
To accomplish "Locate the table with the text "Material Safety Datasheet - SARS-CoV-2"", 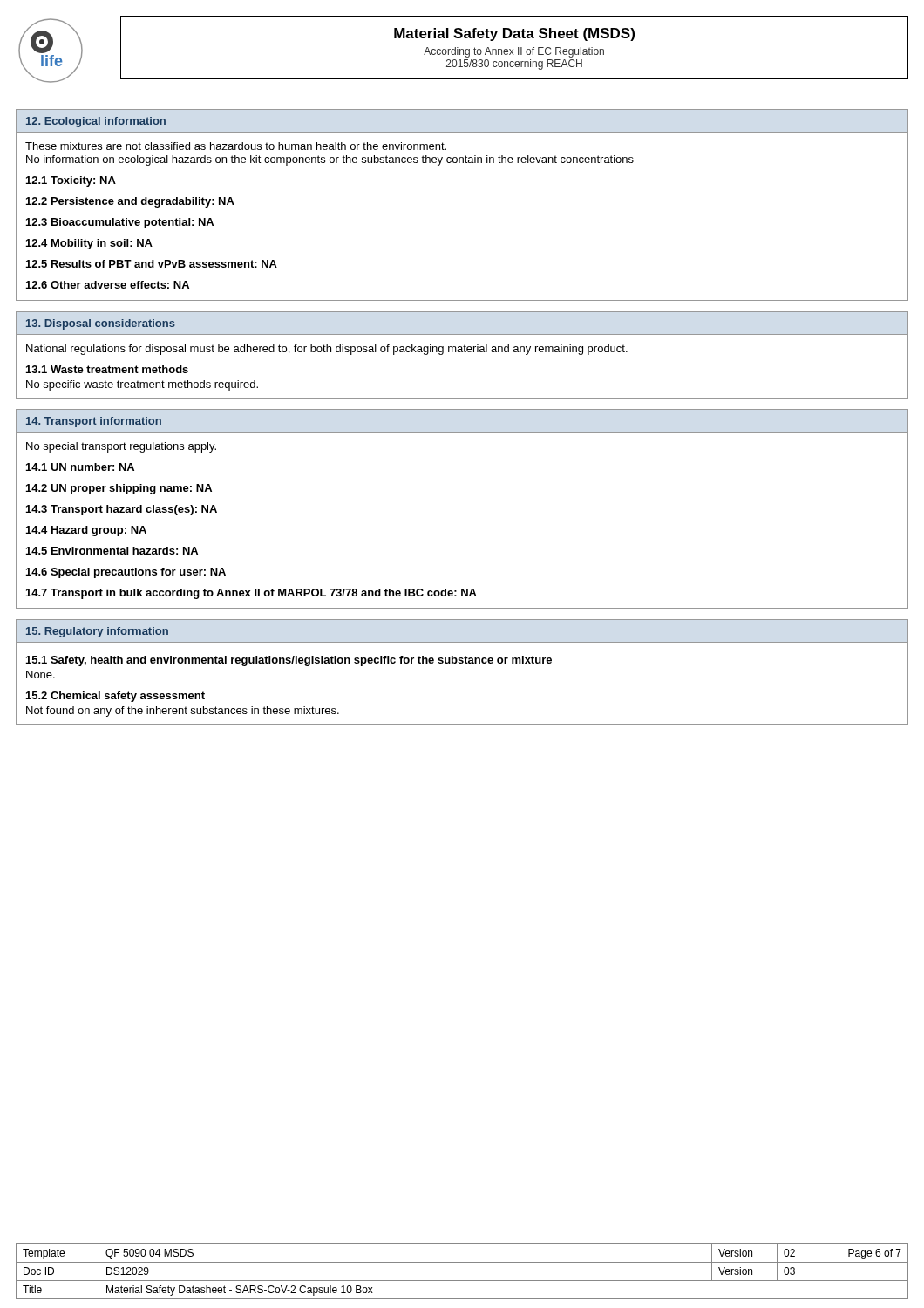I will [462, 1271].
